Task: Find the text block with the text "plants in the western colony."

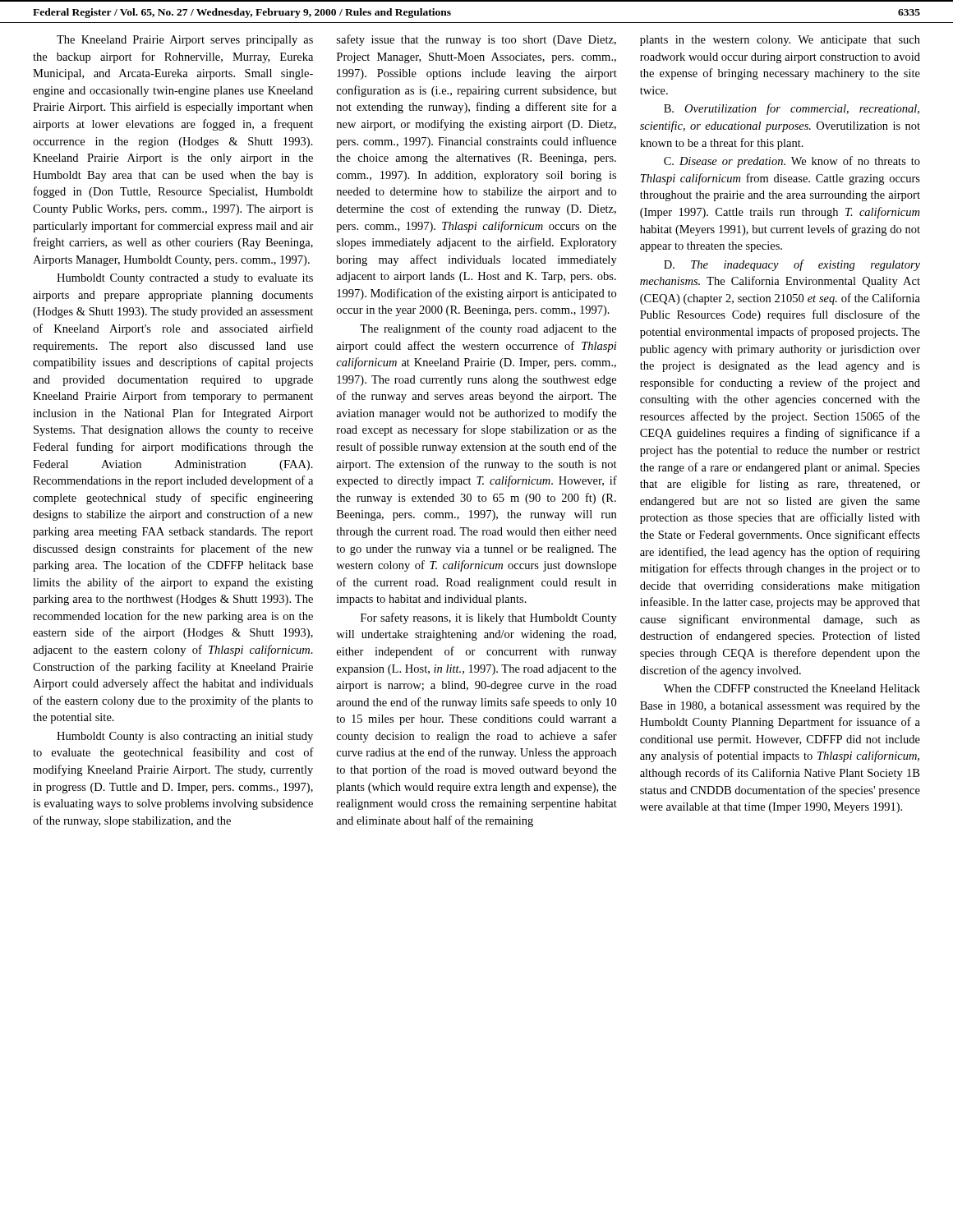Action: (x=780, y=423)
